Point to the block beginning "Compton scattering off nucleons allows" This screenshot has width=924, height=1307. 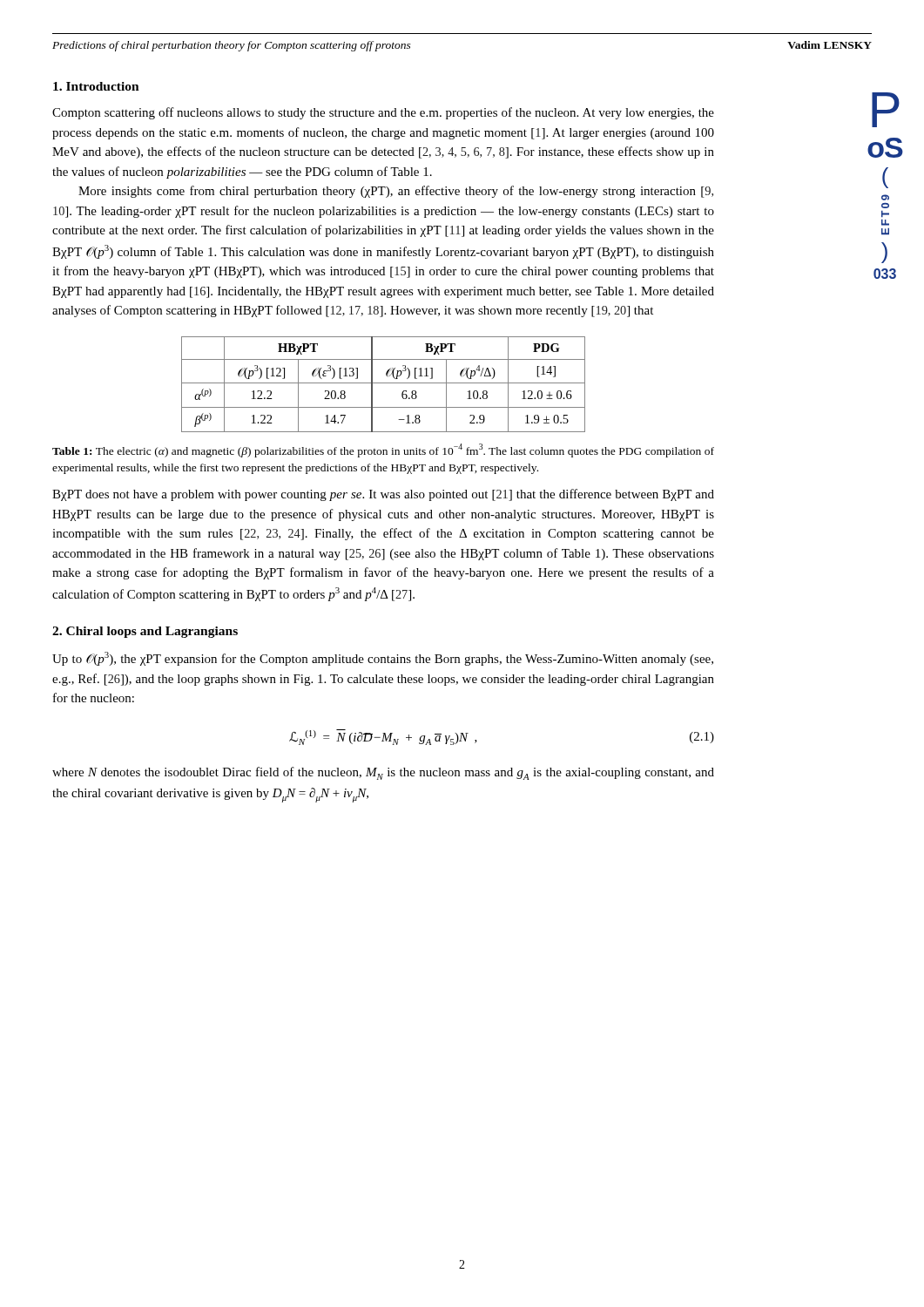click(383, 142)
